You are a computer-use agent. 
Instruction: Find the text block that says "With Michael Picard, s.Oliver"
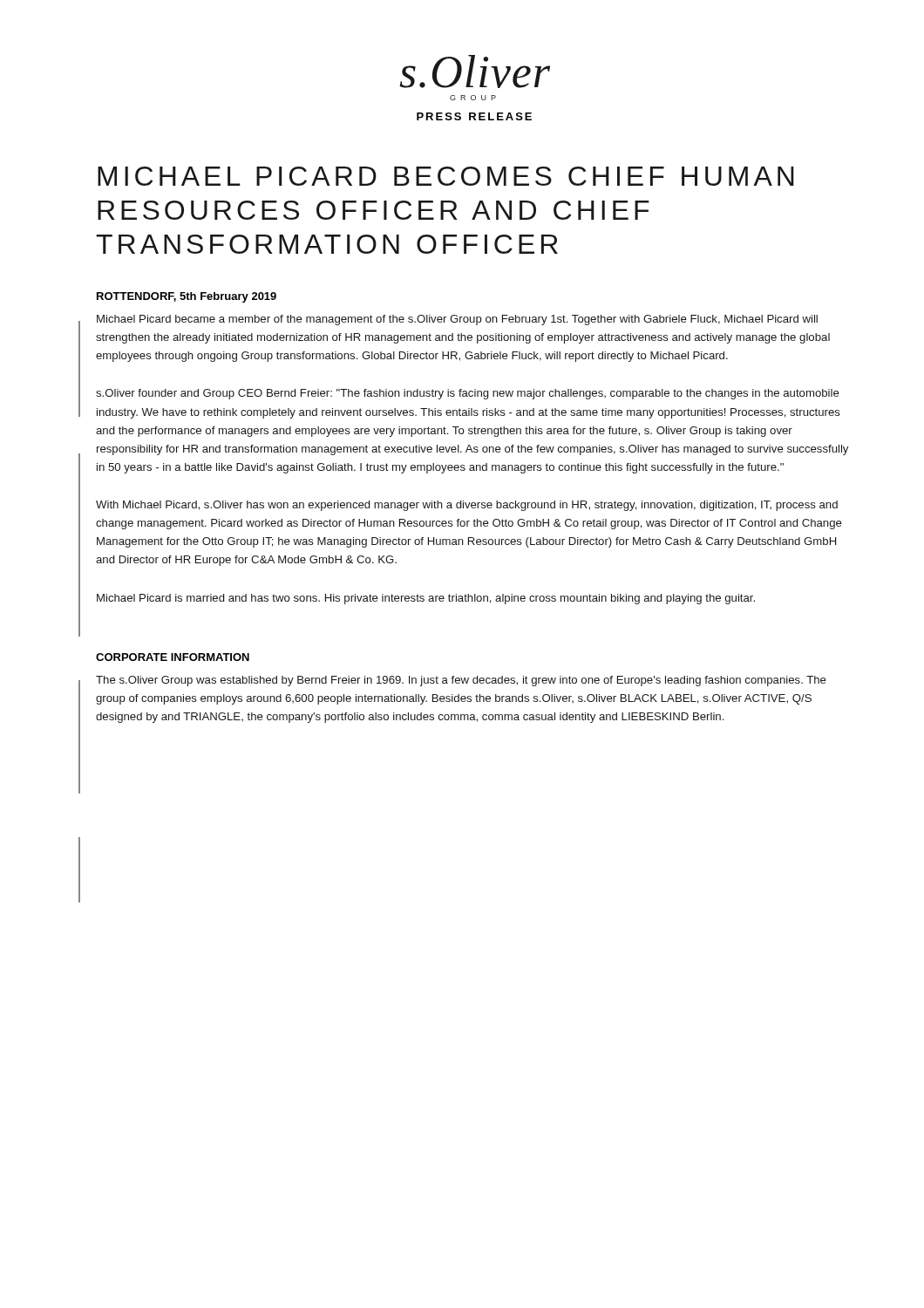469,532
